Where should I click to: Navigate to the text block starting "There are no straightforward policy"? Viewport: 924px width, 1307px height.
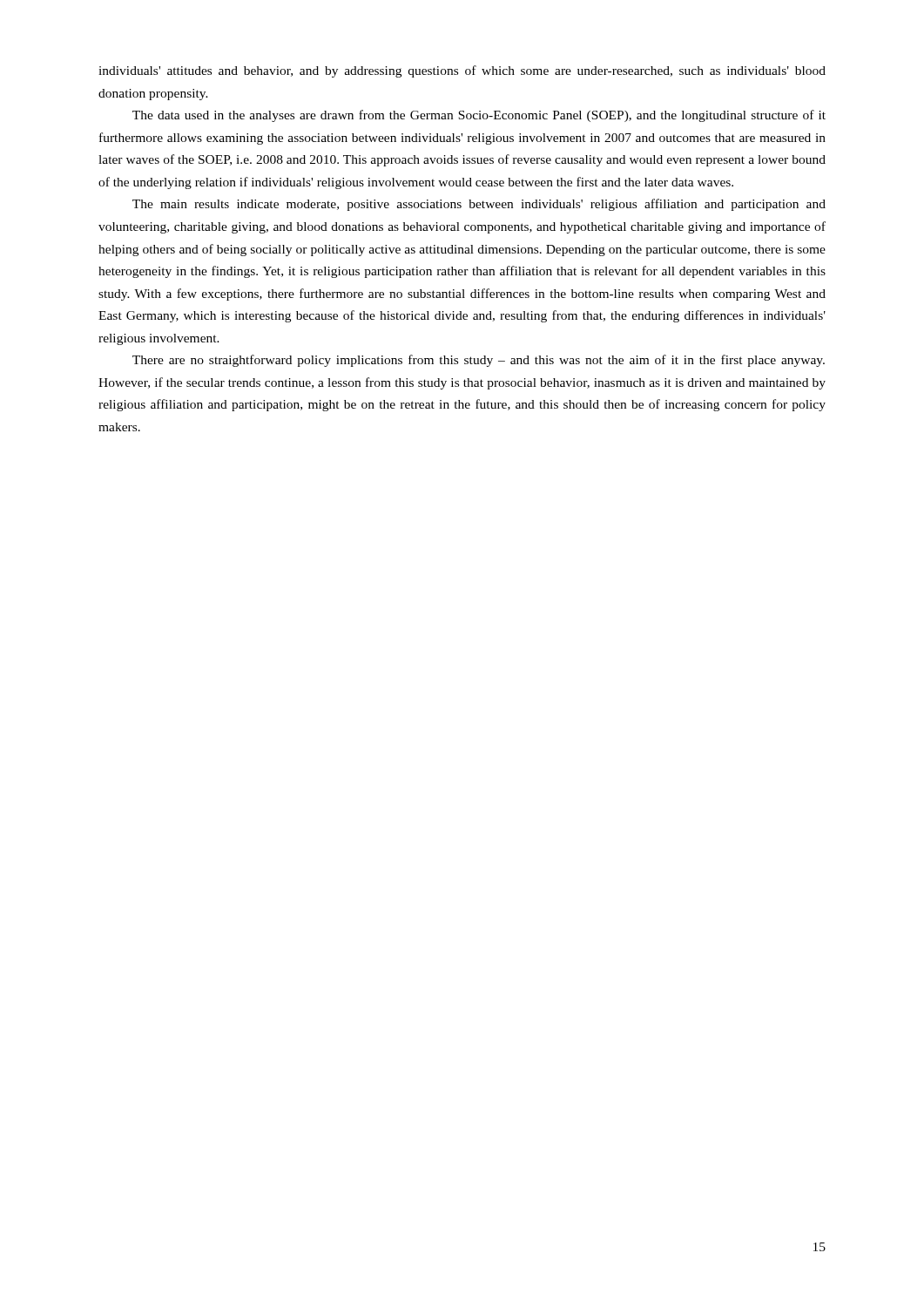tap(462, 393)
